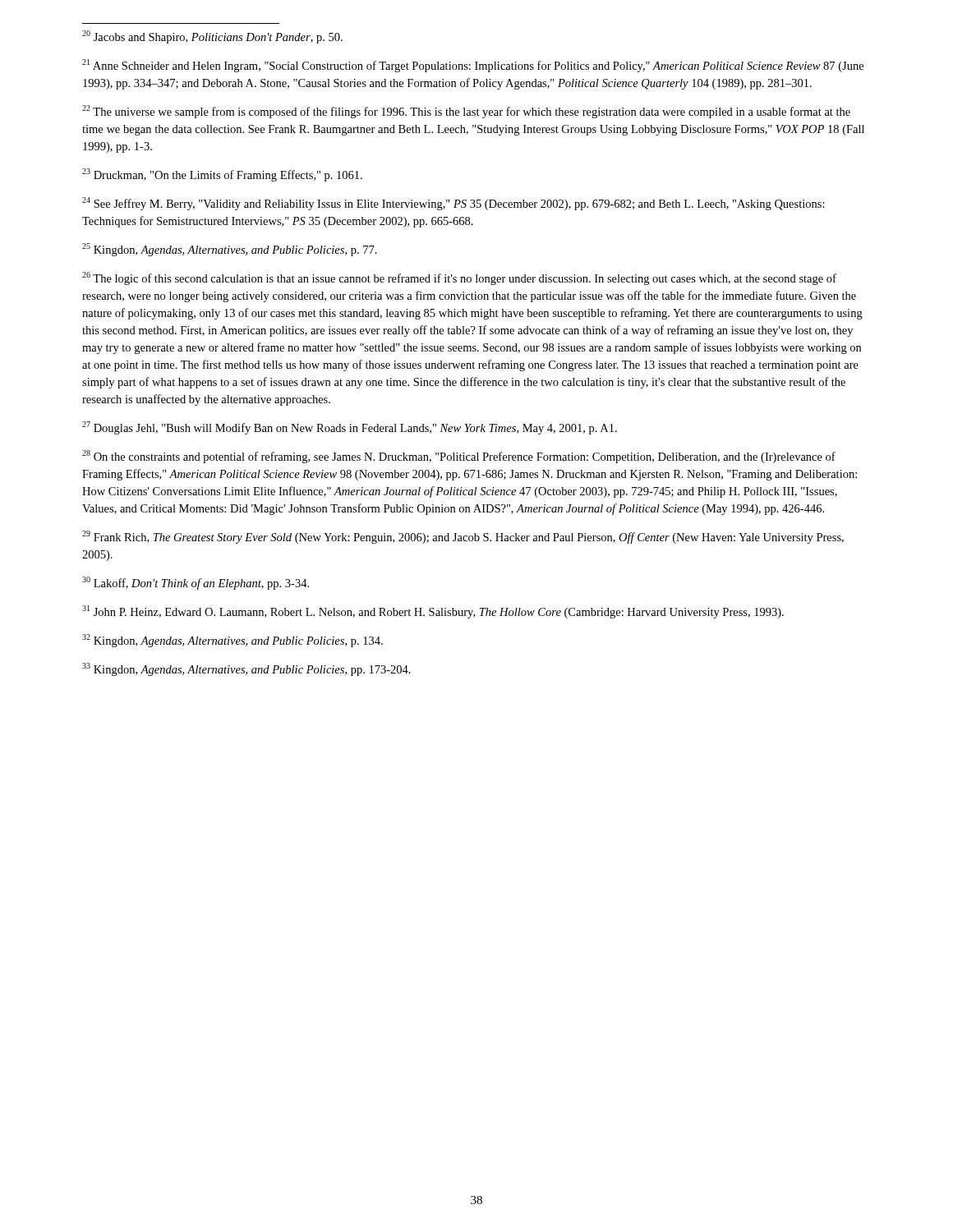Viewport: 953px width, 1232px height.
Task: Point to the text block starting "25 Kingdon, Agendas, Alternatives, and Public"
Action: click(230, 249)
